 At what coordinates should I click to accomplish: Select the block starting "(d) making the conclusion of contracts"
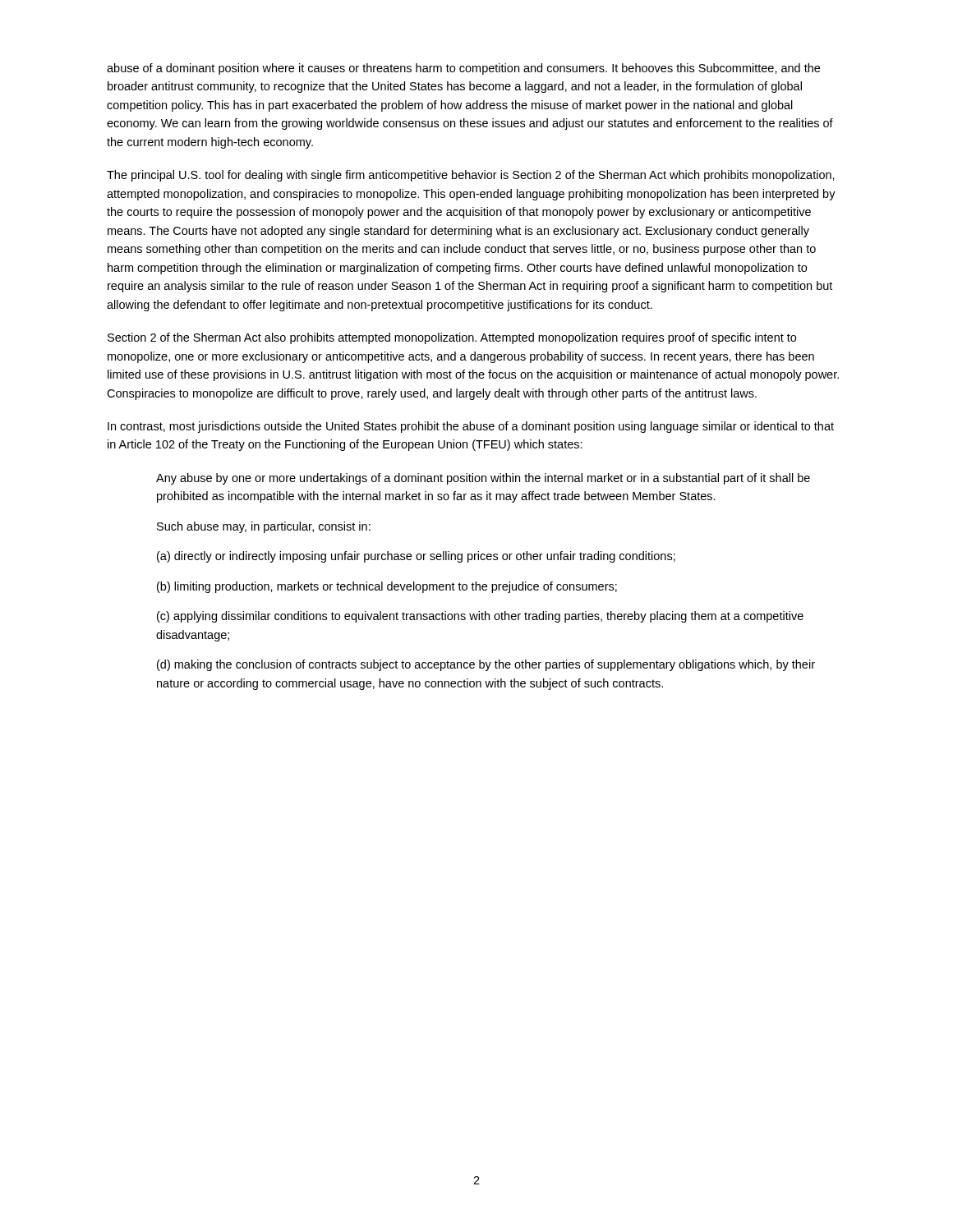[486, 674]
